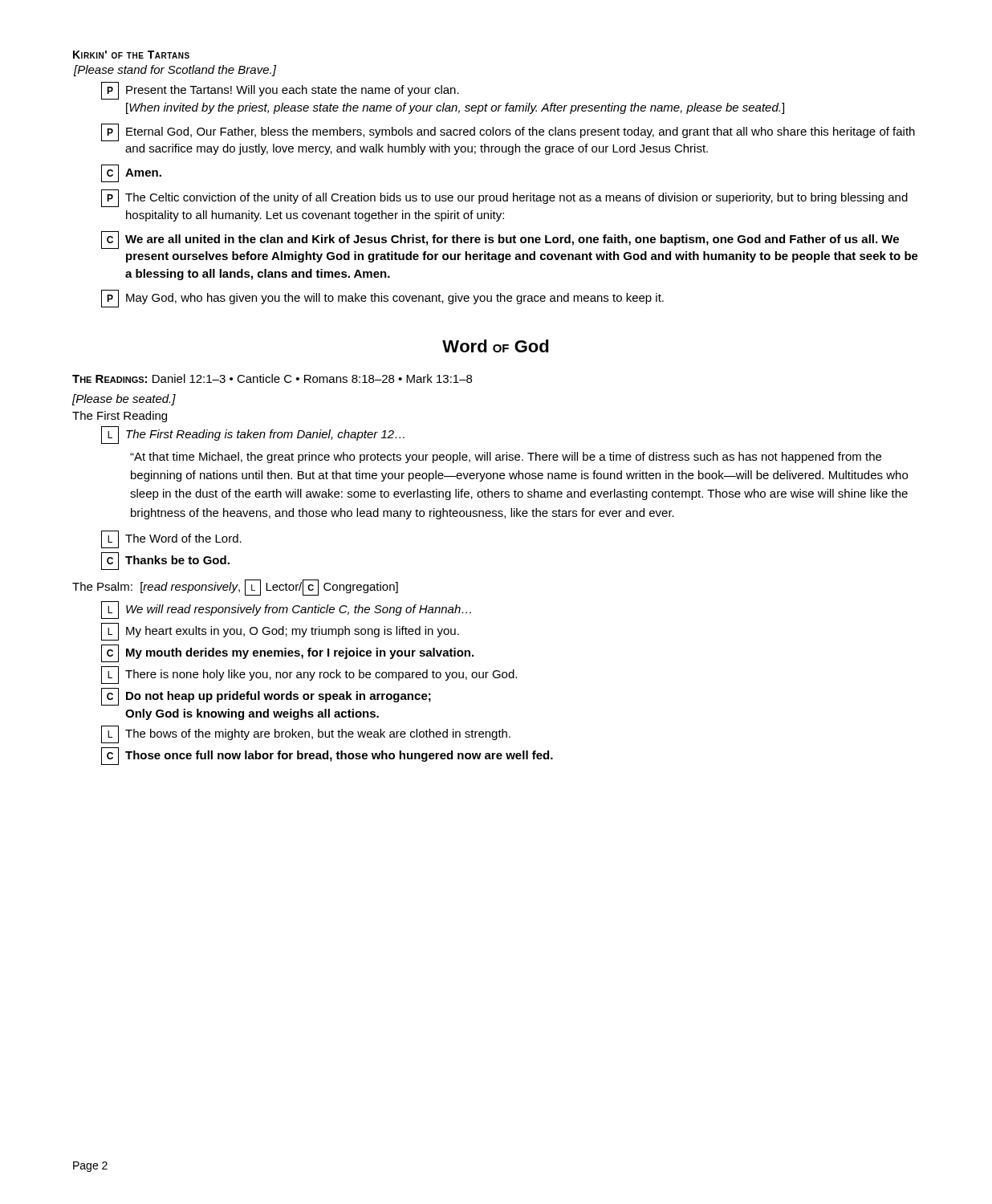992x1204 pixels.
Task: Find the block starting "L We will read responsively"
Action: pyautogui.click(x=286, y=610)
